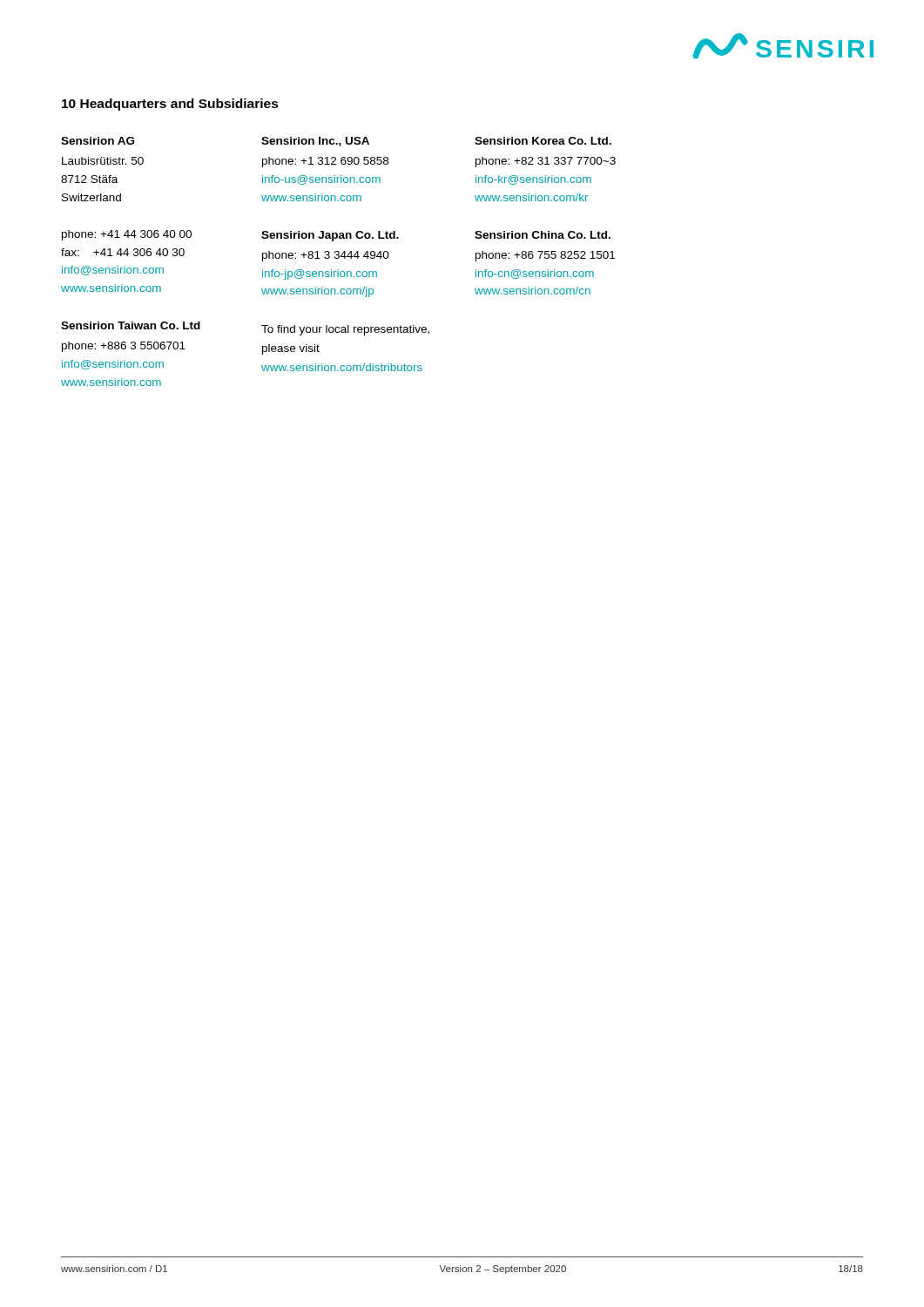924x1307 pixels.
Task: Select the passage starting "Sensirion Japan Co. Ltd."
Action: (364, 264)
